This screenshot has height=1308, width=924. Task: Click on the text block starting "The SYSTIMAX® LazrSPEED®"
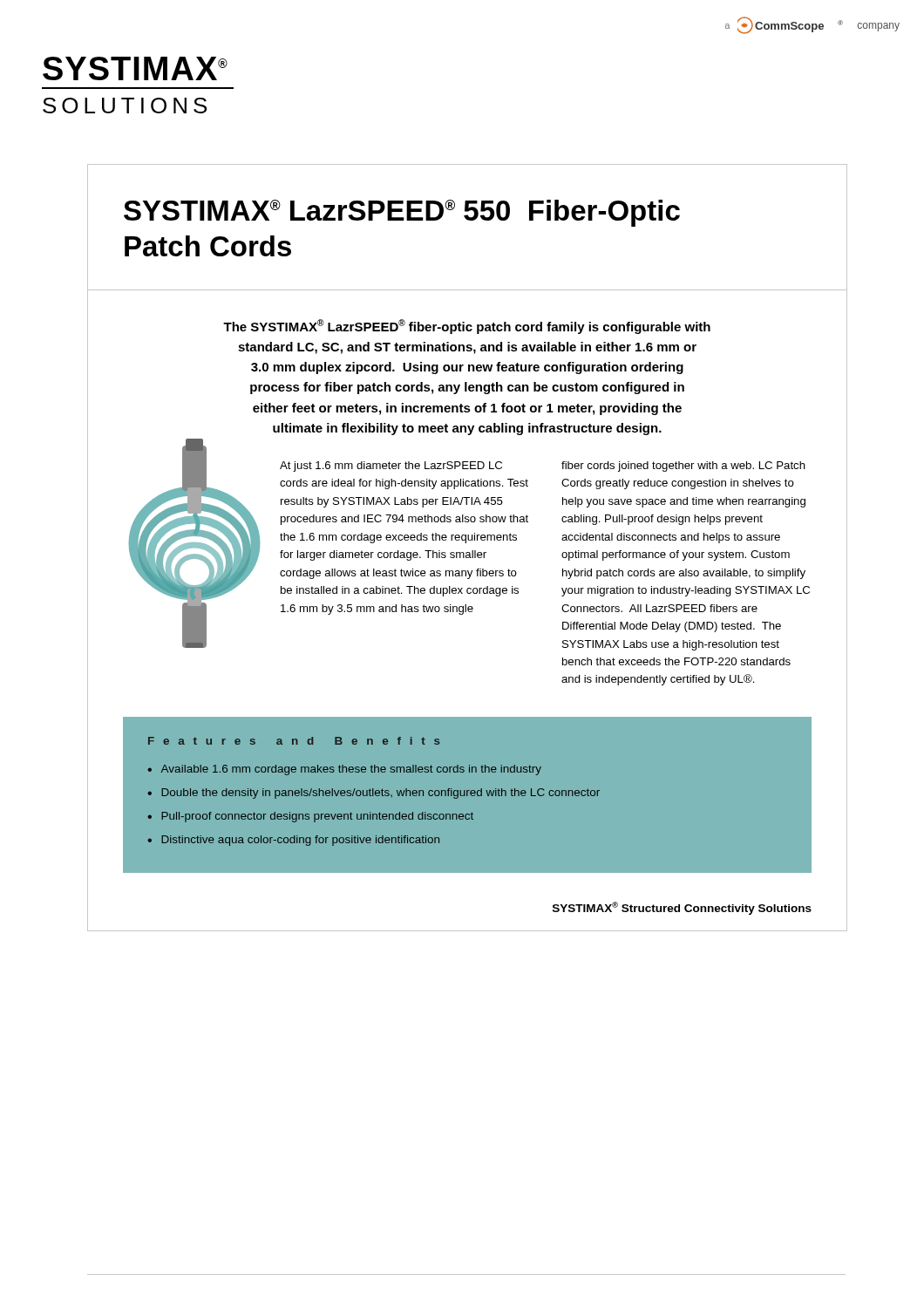click(x=467, y=376)
